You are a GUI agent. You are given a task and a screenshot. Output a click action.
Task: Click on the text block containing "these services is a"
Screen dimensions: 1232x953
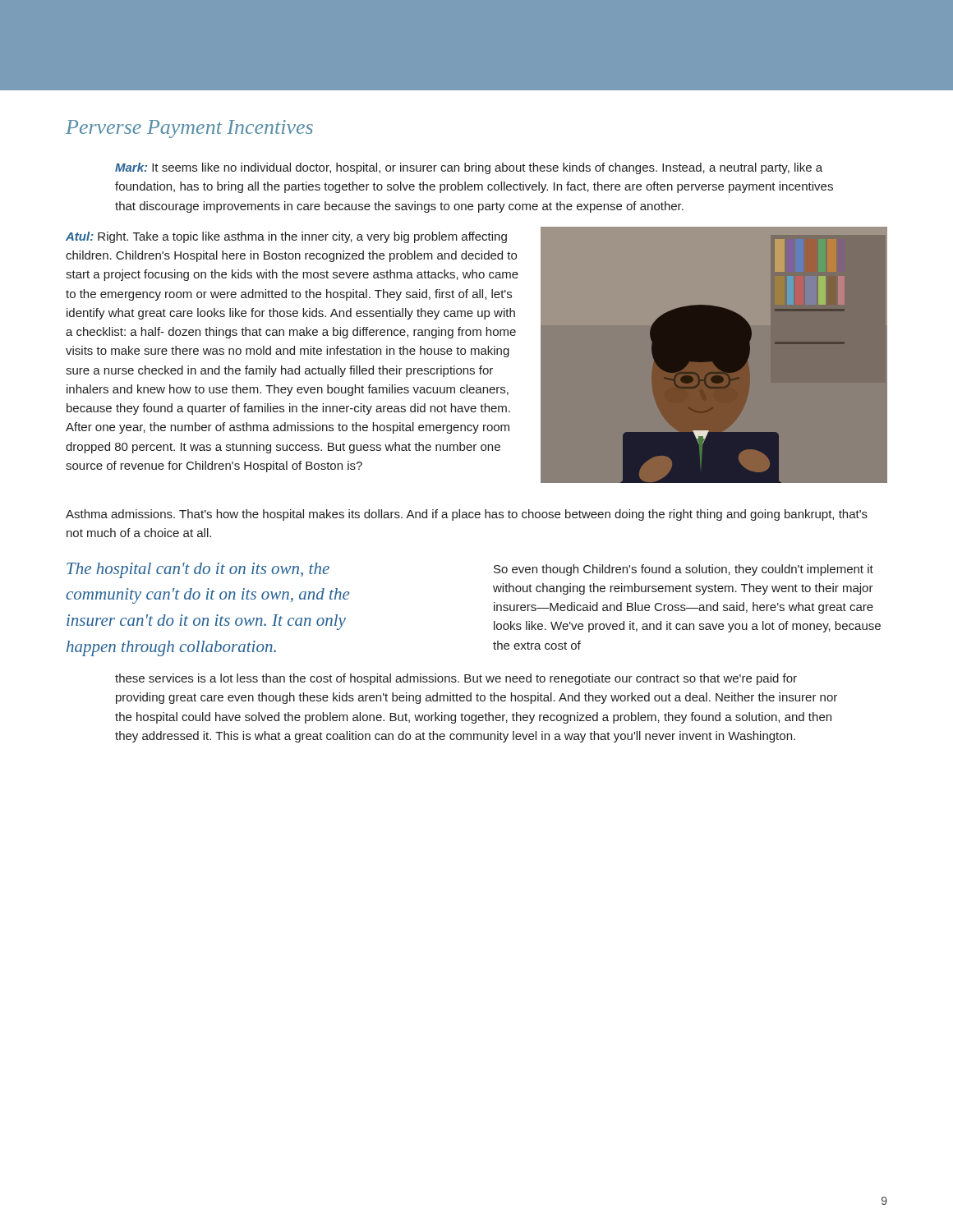coord(476,707)
